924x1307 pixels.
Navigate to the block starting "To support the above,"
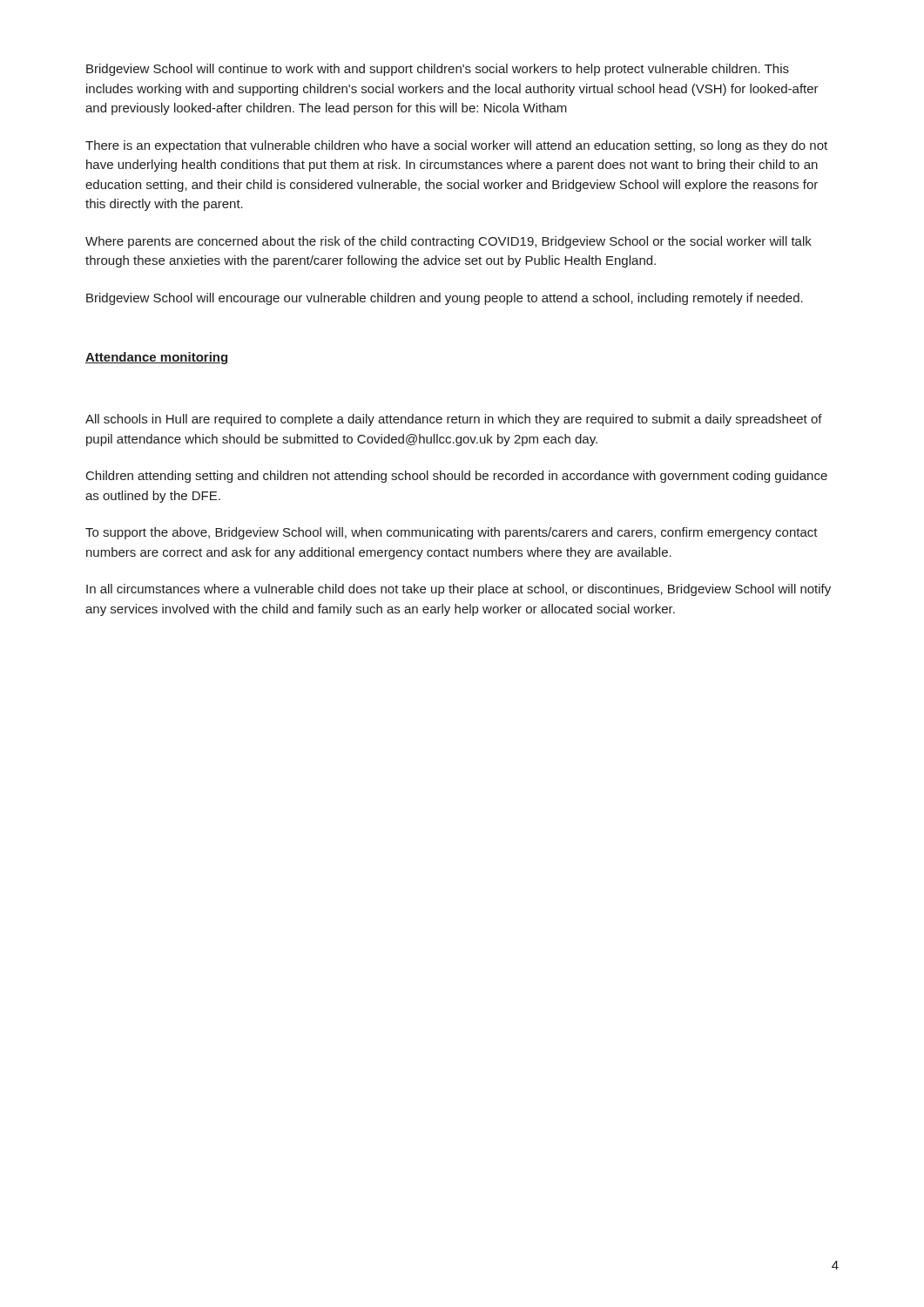coord(451,542)
